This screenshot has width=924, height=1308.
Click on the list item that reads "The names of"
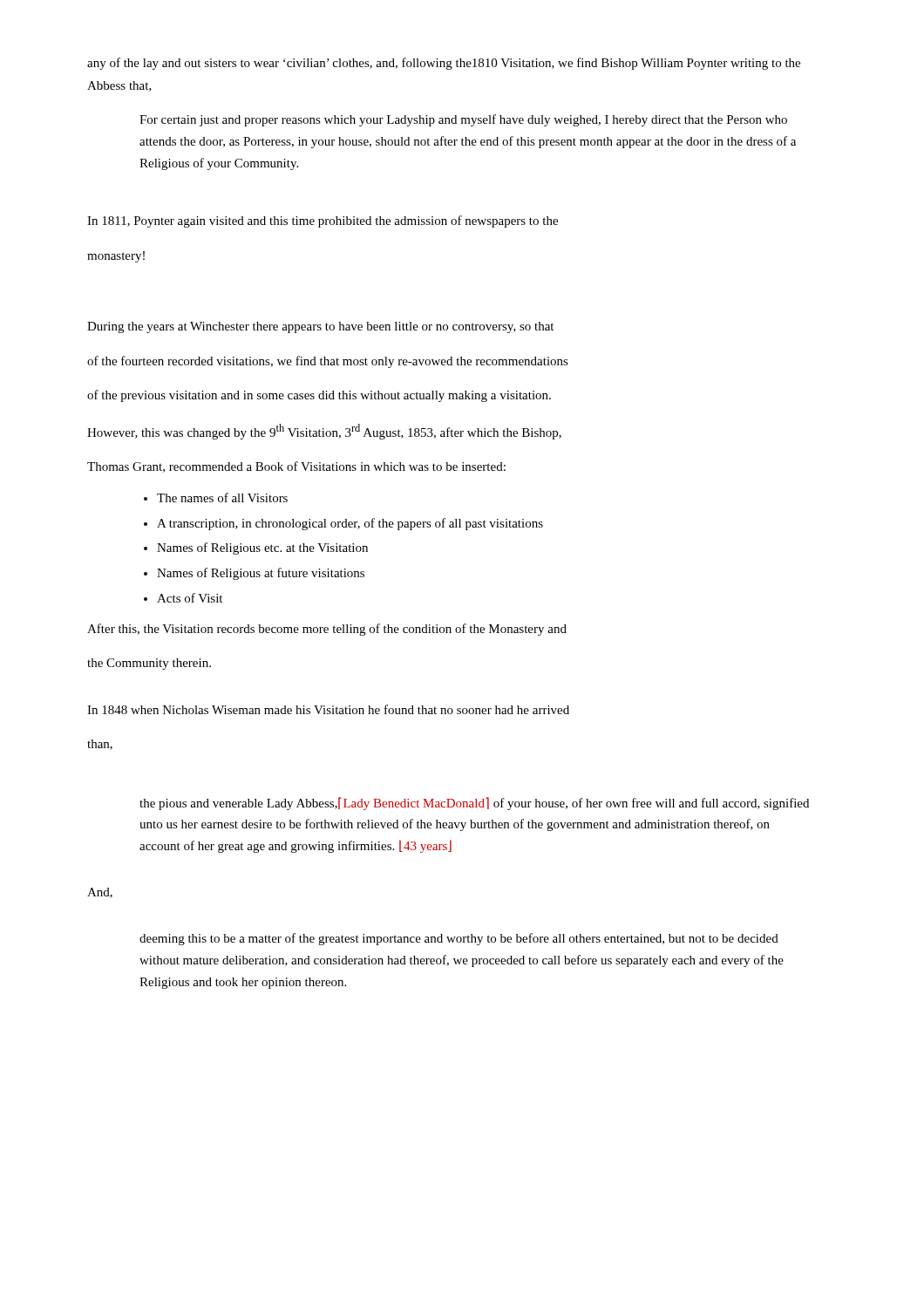point(222,498)
